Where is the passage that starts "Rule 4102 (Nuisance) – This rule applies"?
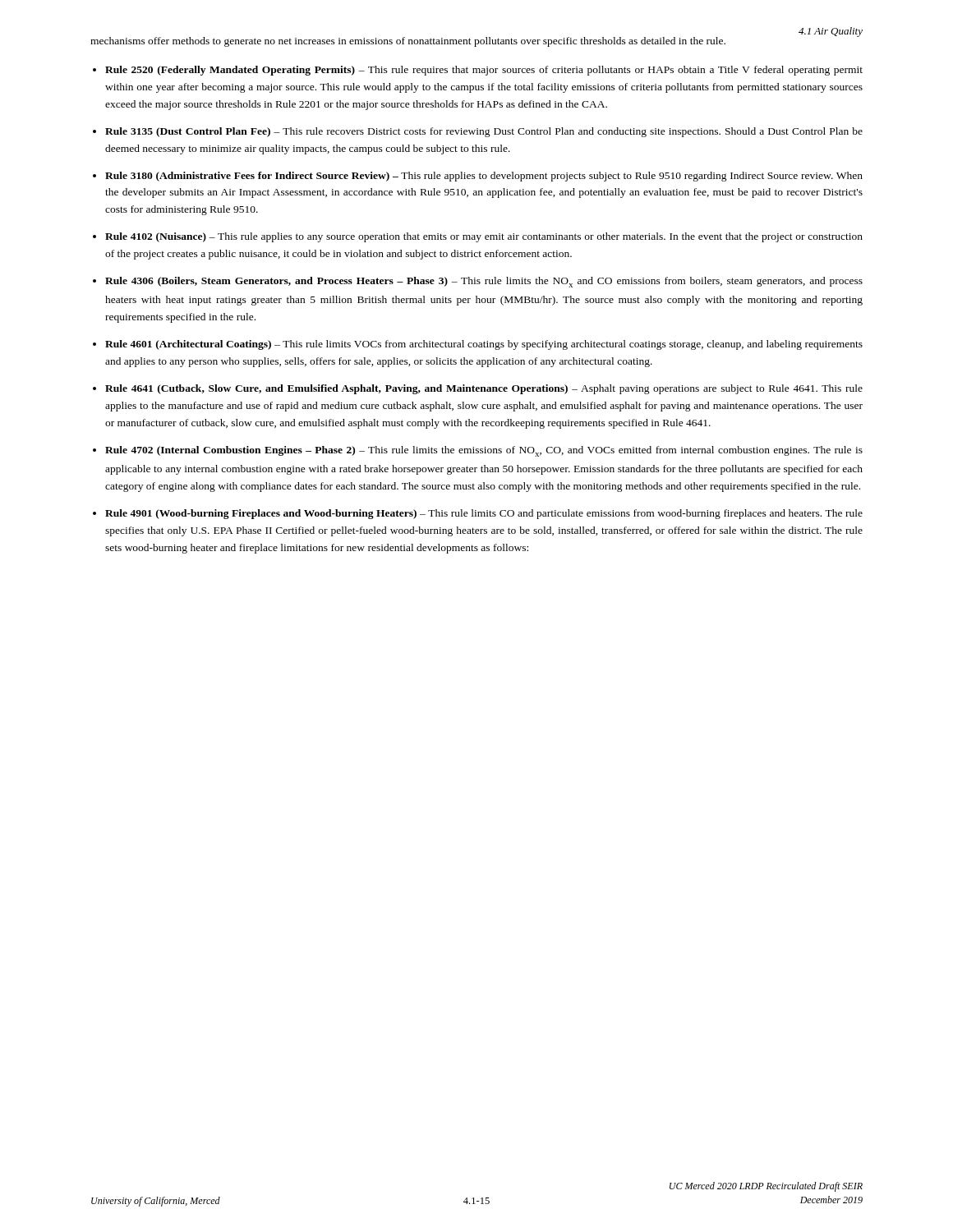Screen dimensions: 1232x953 (x=484, y=246)
